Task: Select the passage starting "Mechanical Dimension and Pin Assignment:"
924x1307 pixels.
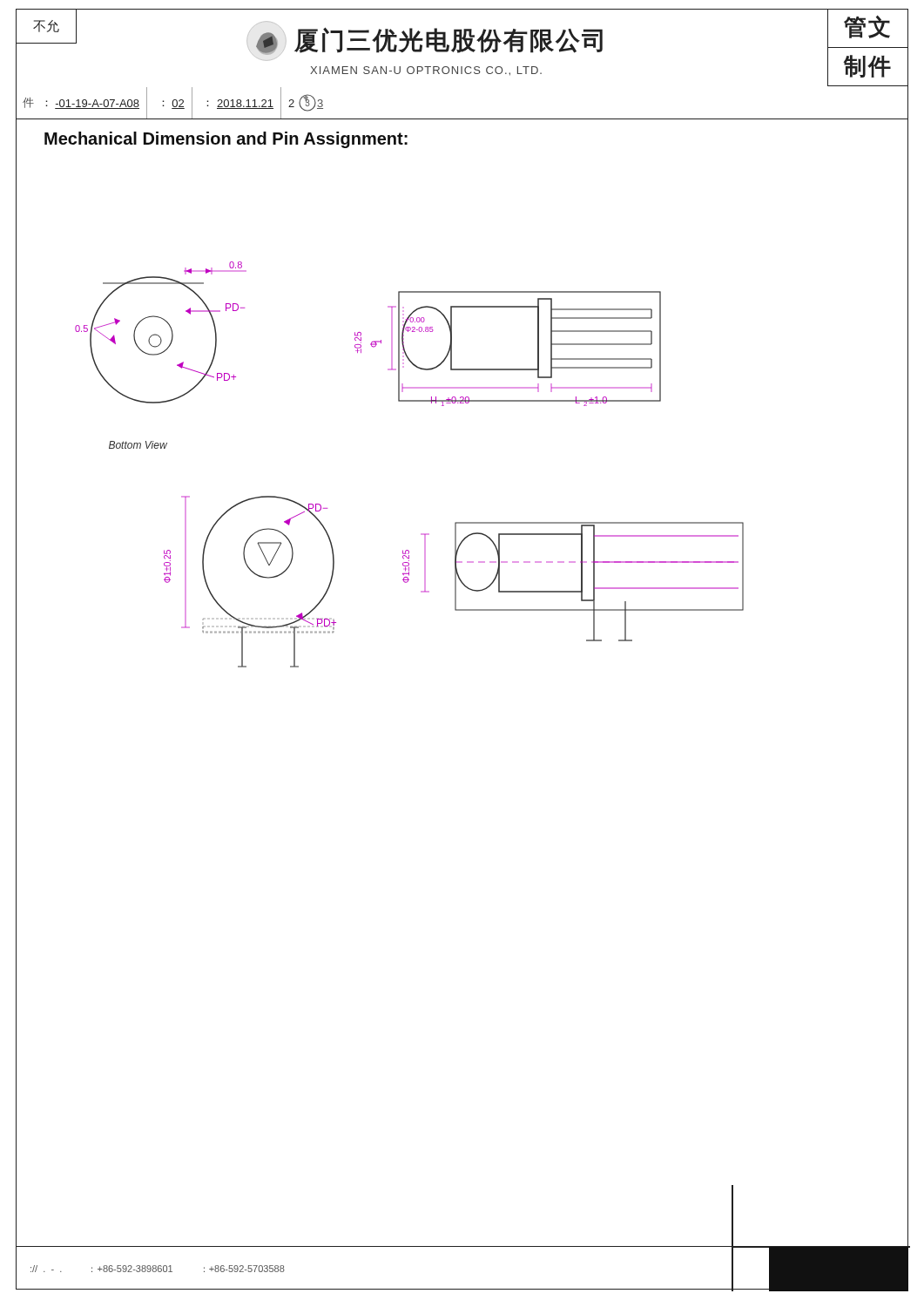Action: click(x=226, y=139)
